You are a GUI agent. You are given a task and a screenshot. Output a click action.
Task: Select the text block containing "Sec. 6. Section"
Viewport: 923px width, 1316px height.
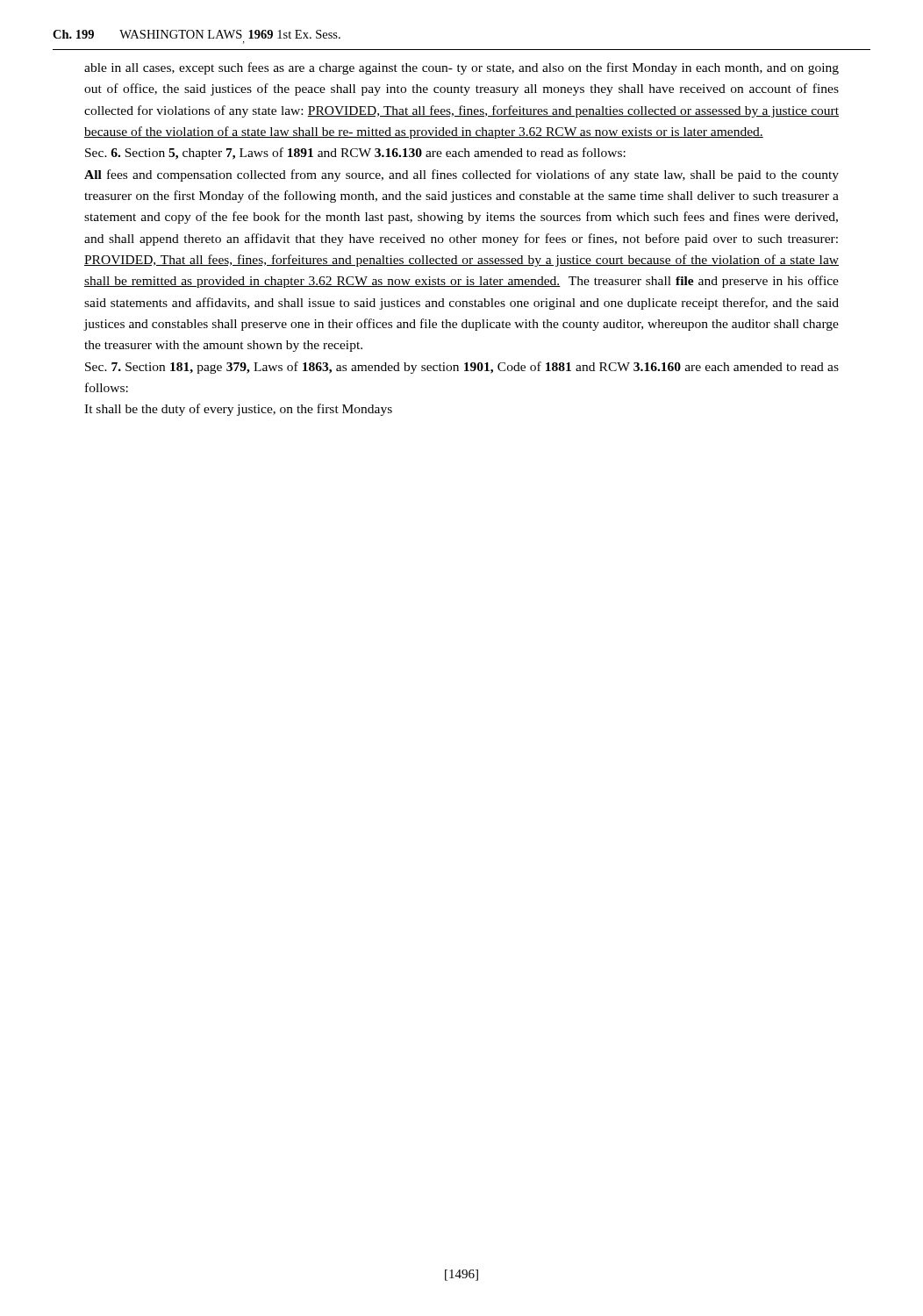[x=462, y=153]
